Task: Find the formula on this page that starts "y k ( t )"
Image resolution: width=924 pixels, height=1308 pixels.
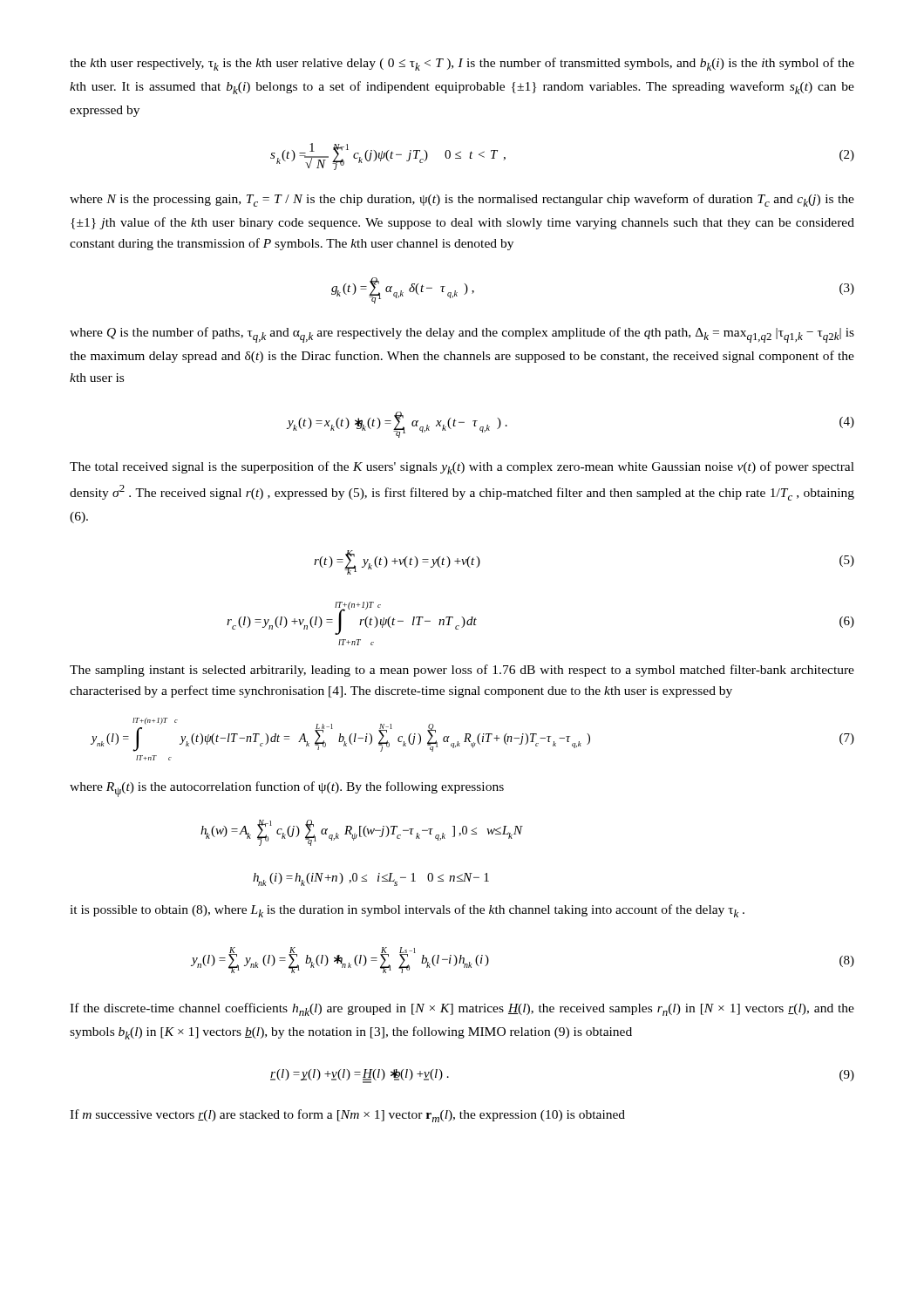Action: pyautogui.click(x=399, y=423)
